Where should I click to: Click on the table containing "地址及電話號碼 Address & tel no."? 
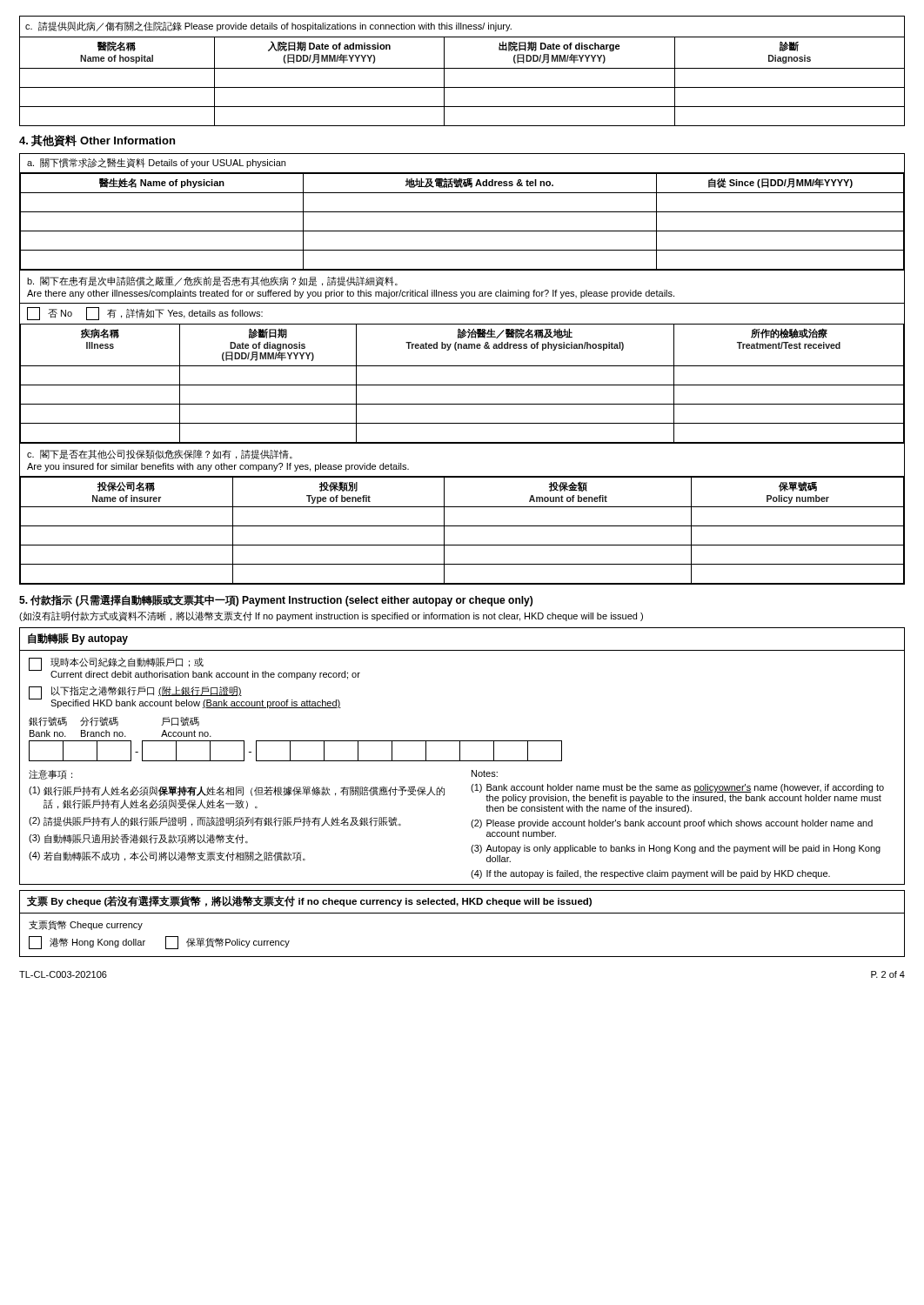pos(462,221)
